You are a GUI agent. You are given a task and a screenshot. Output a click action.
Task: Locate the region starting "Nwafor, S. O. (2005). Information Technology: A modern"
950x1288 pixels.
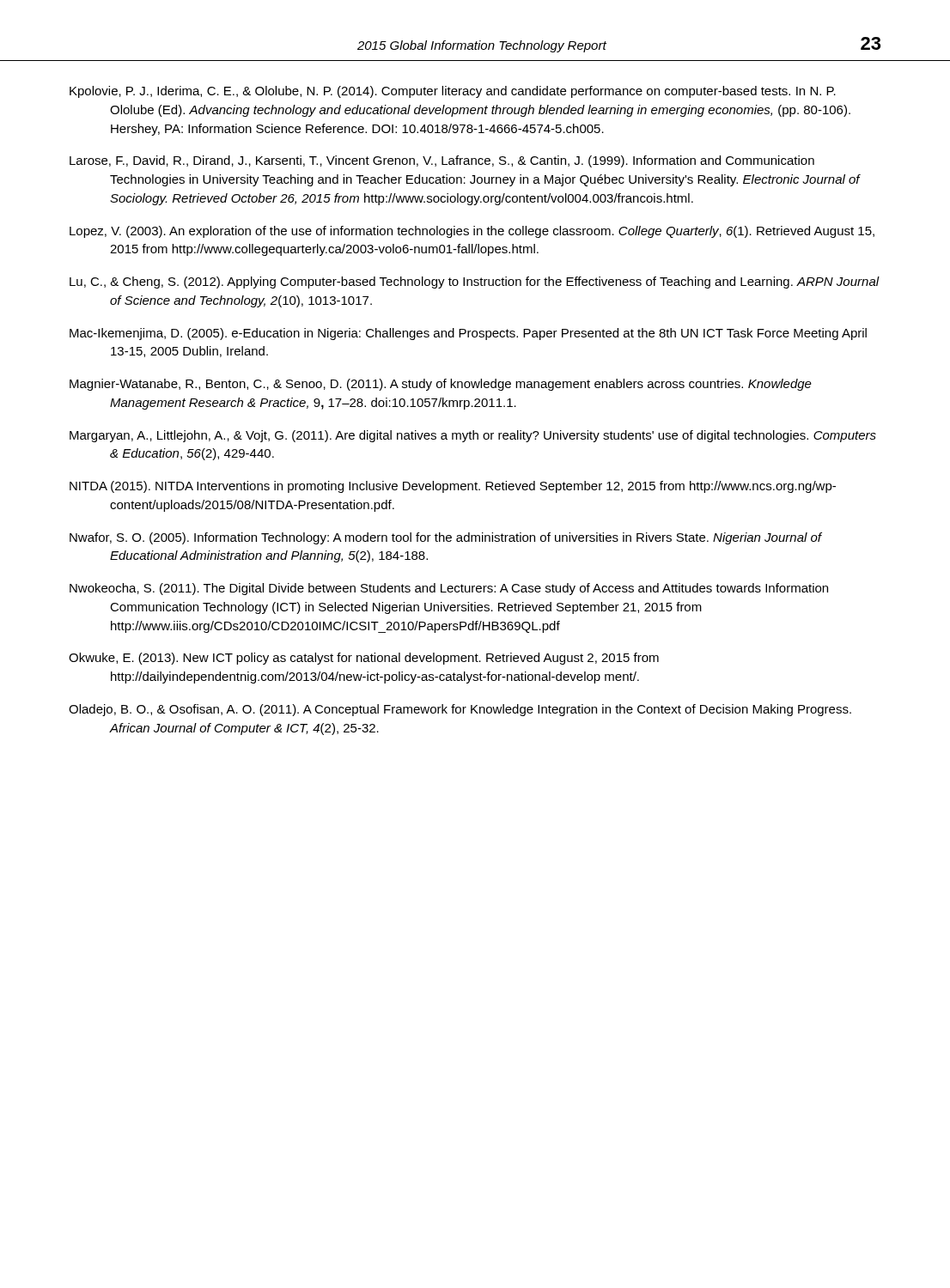445,546
